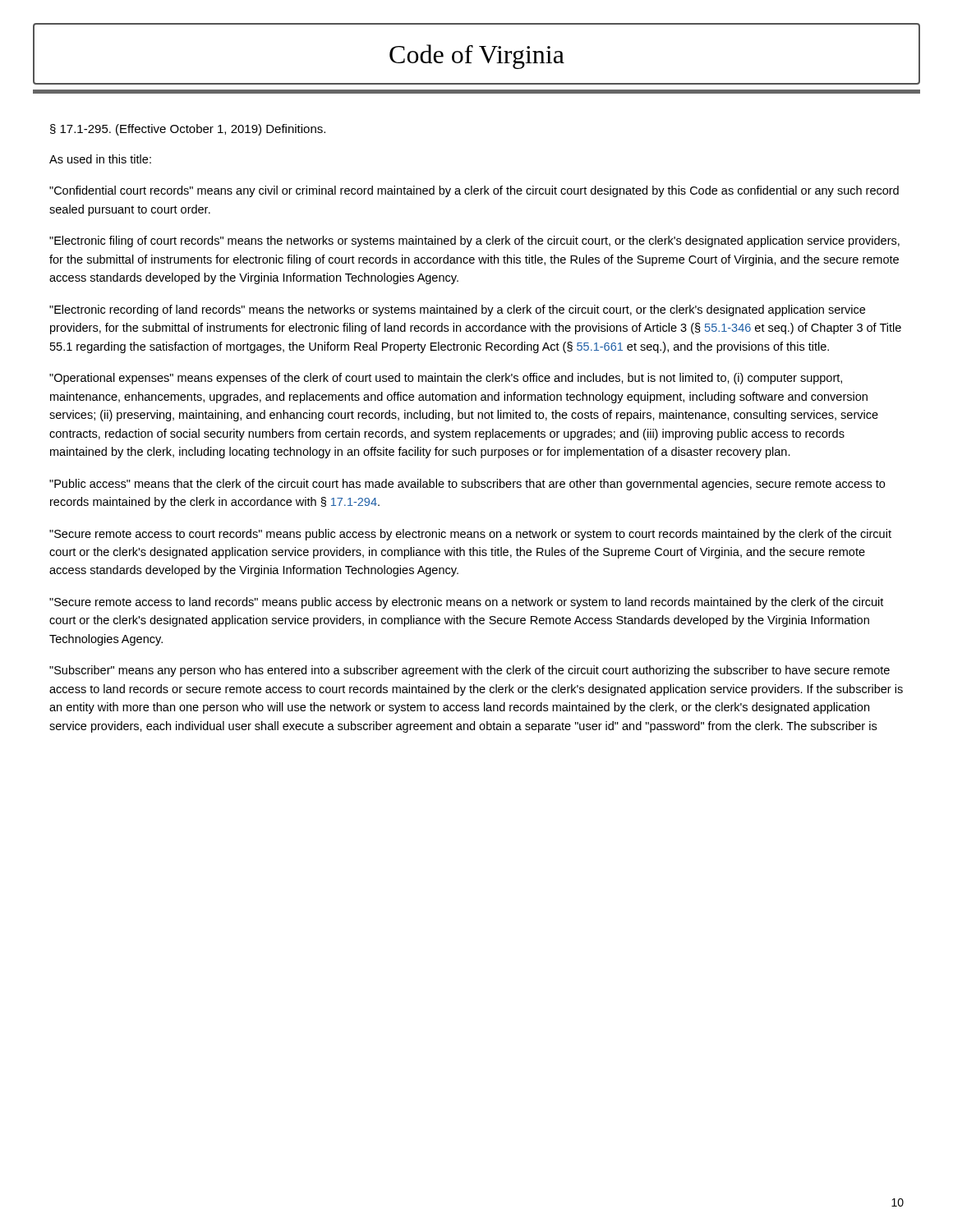This screenshot has height=1232, width=953.
Task: Point to the region starting ""Operational expenses" means expenses"
Action: pos(464,415)
